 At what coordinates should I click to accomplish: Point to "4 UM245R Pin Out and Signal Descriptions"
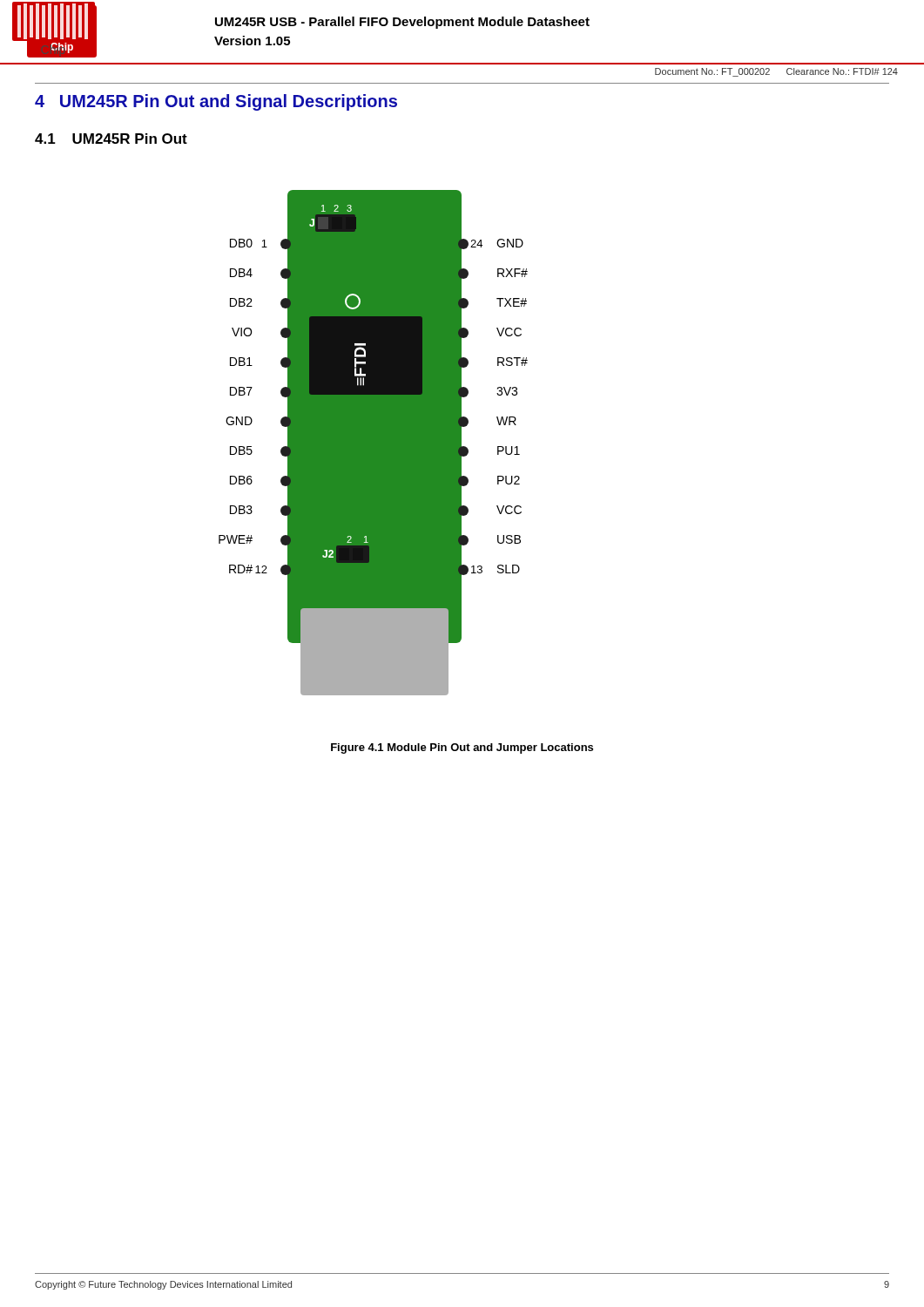216,101
